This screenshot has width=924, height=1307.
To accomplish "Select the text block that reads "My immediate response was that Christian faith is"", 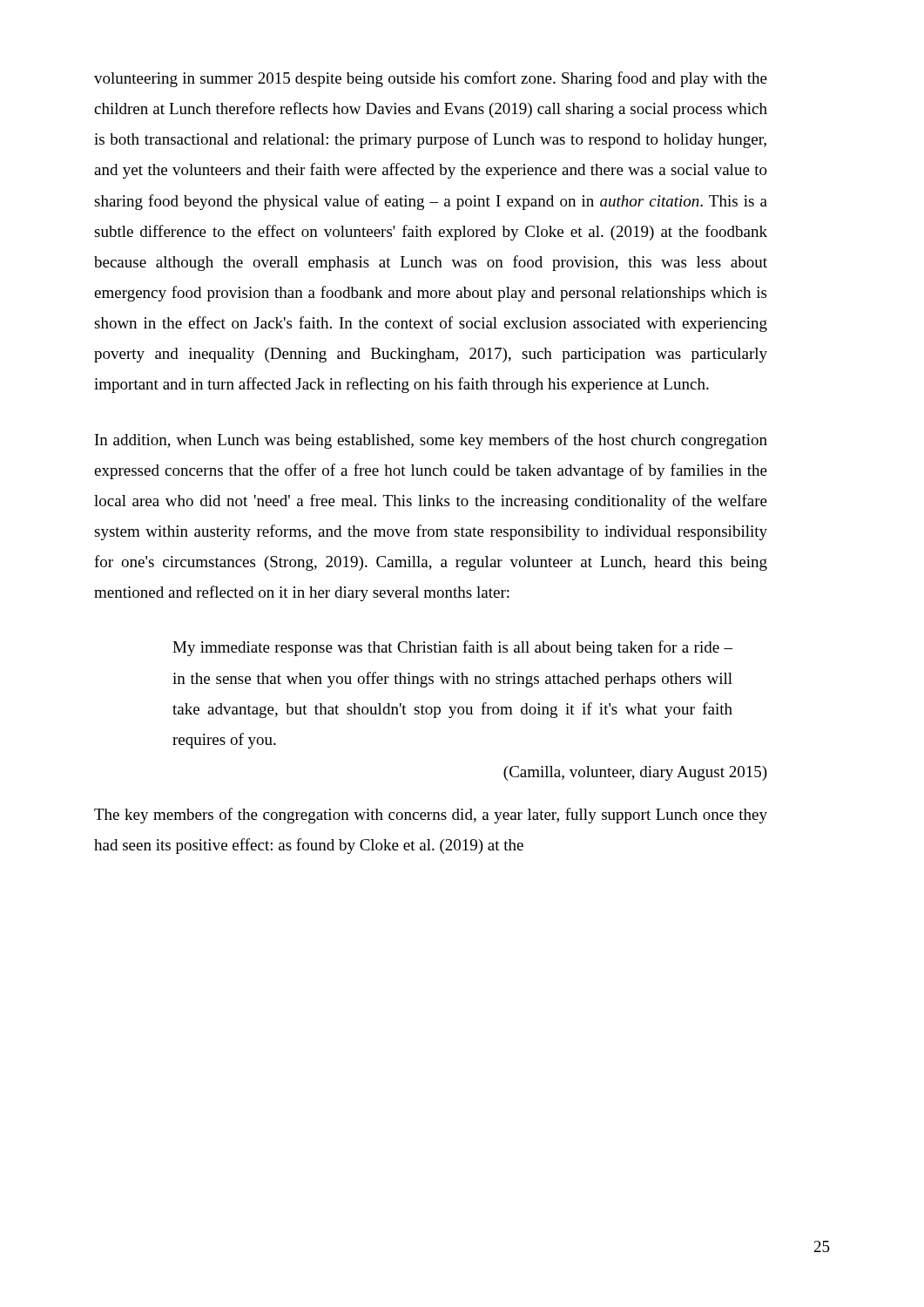I will coord(452,693).
